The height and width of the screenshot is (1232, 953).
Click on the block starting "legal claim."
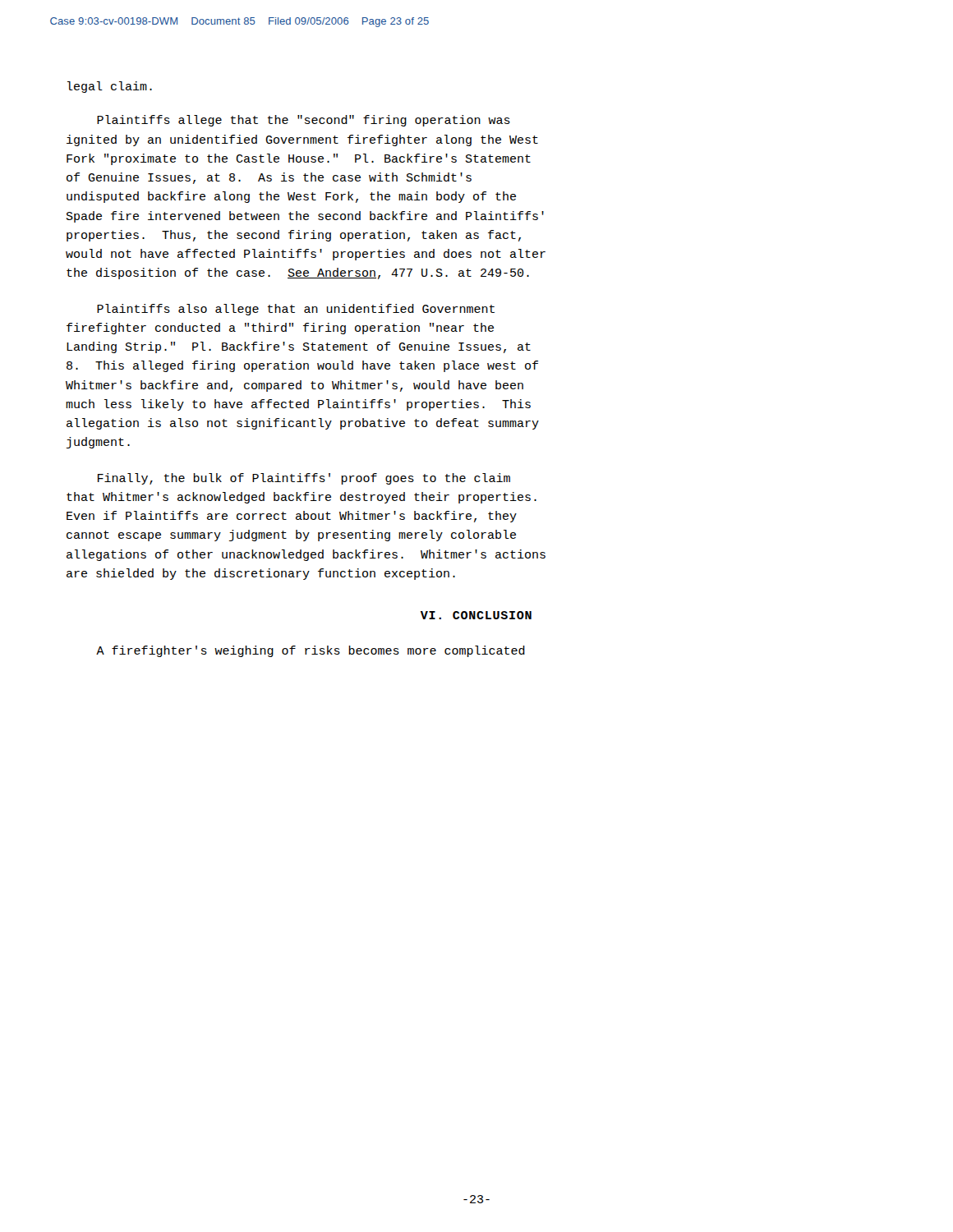110,87
